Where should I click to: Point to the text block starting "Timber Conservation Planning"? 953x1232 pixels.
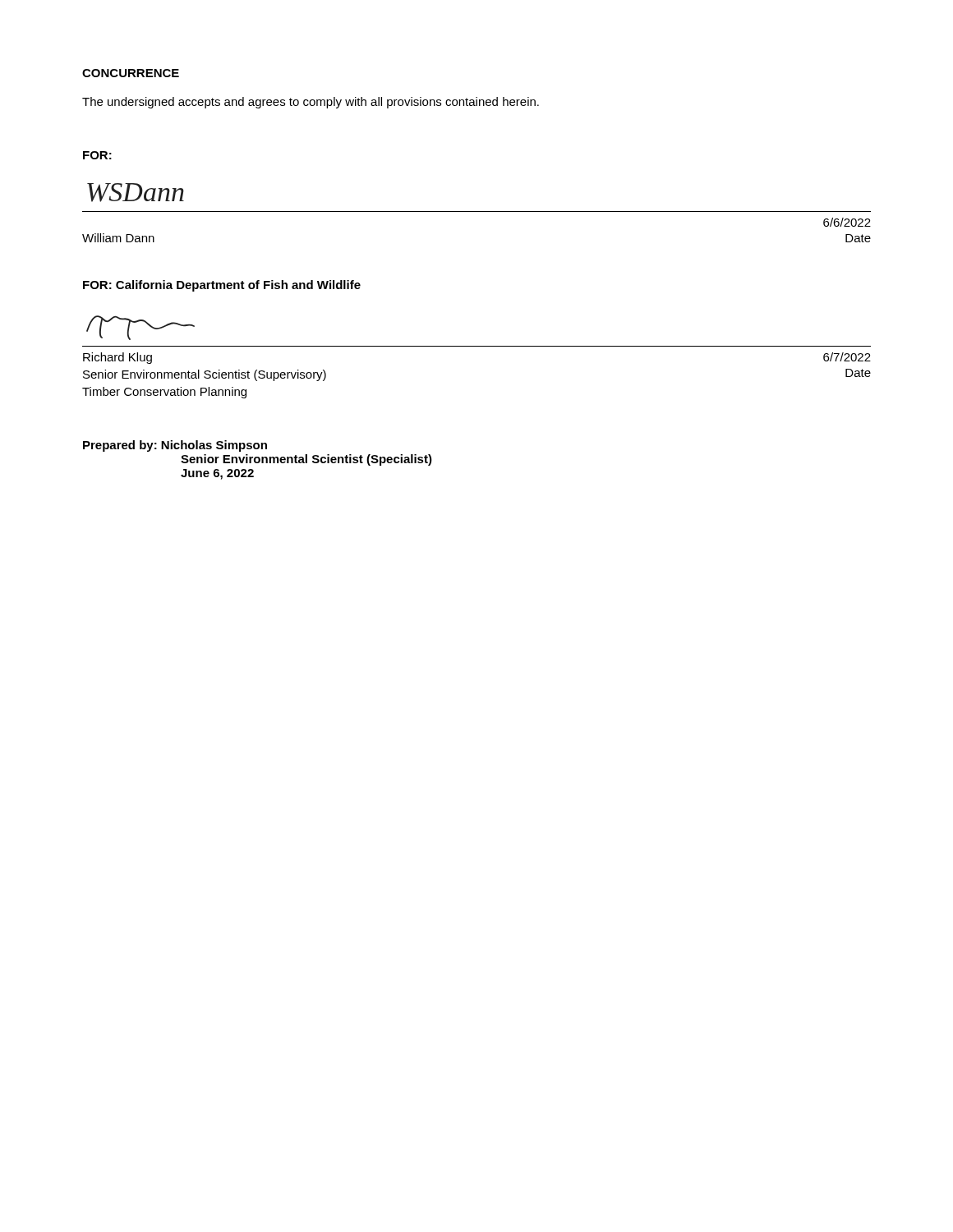(x=165, y=391)
